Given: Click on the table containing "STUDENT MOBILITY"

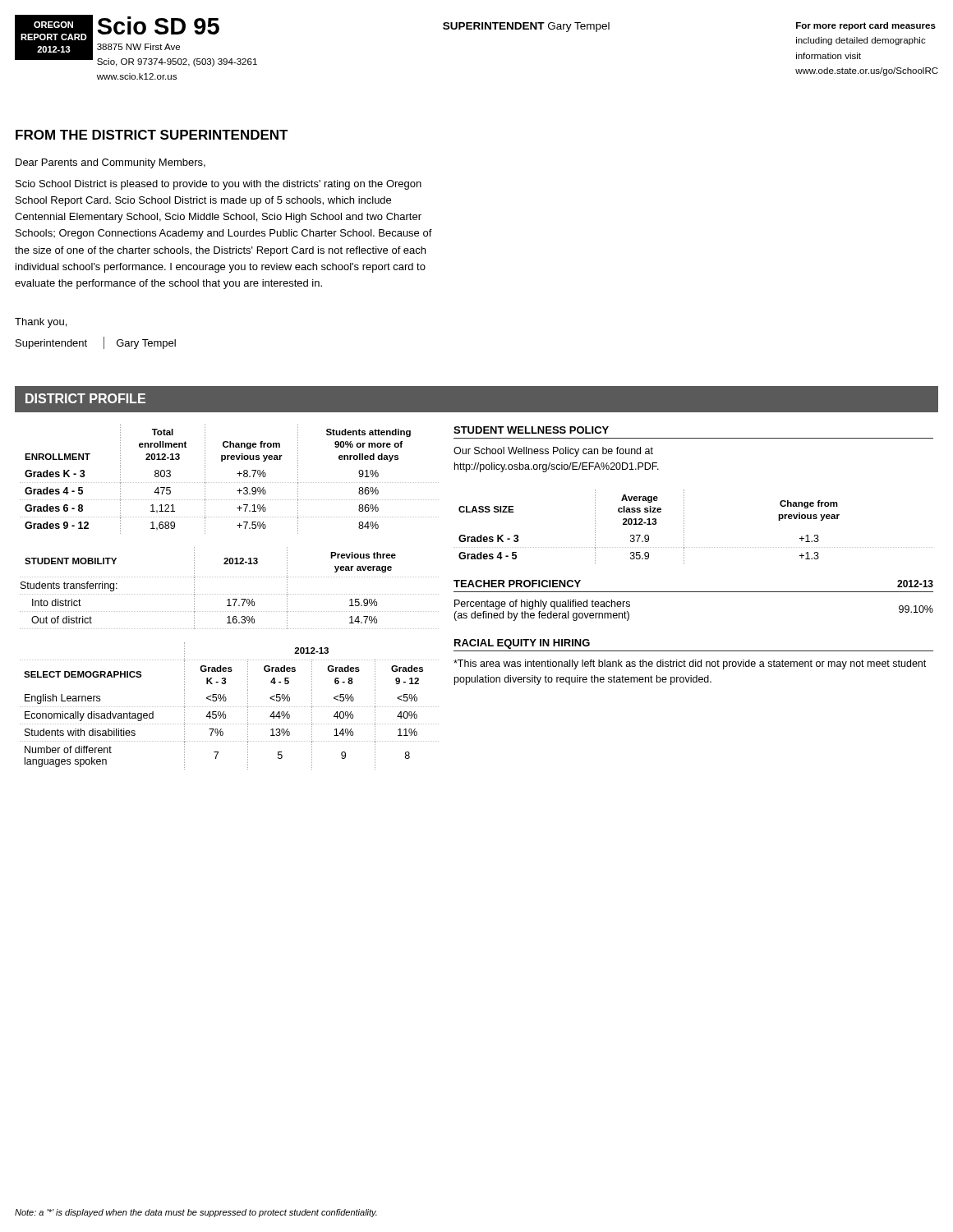Looking at the screenshot, I should [229, 588].
